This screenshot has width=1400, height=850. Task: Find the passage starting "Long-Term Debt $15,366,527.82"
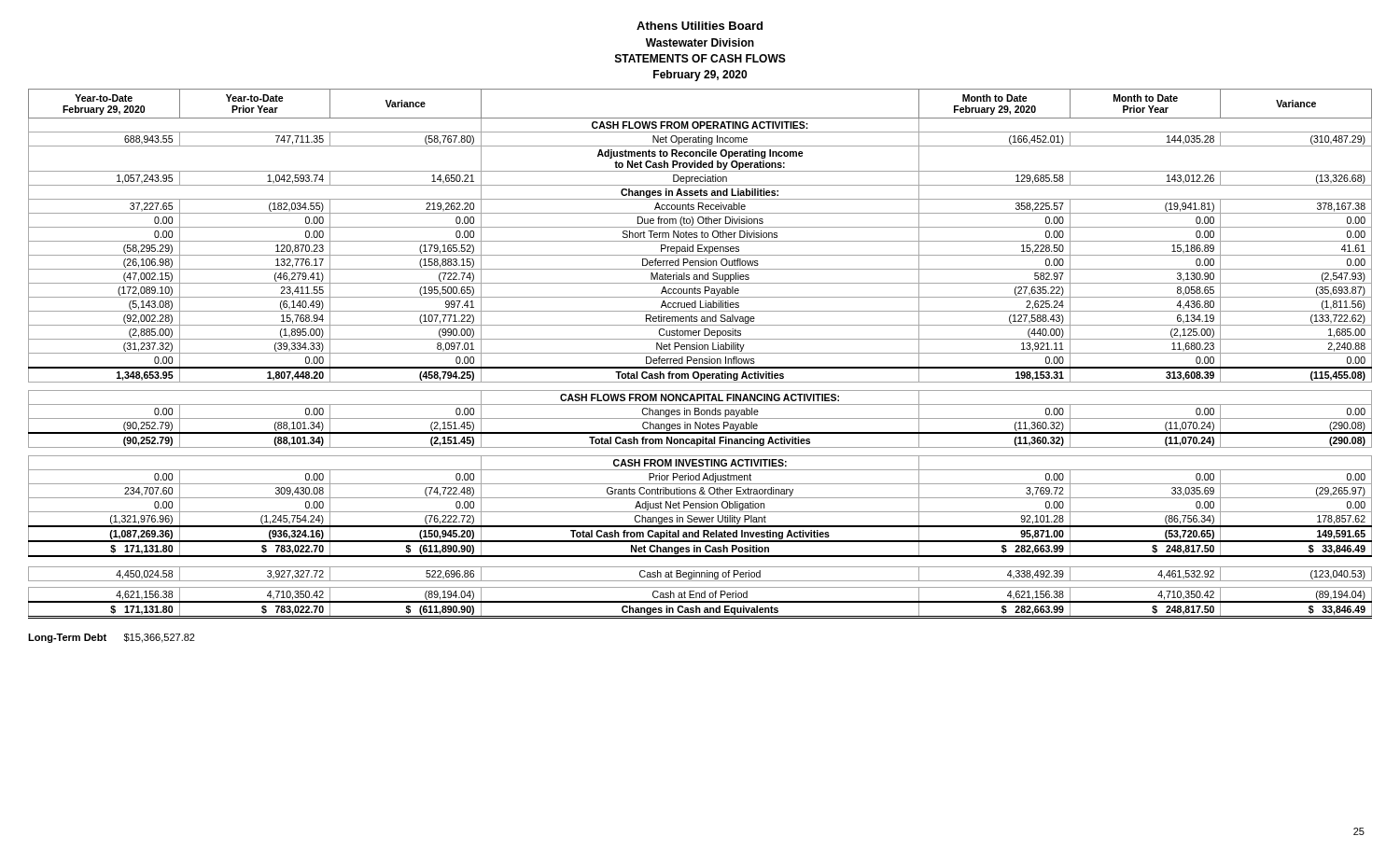click(x=112, y=637)
